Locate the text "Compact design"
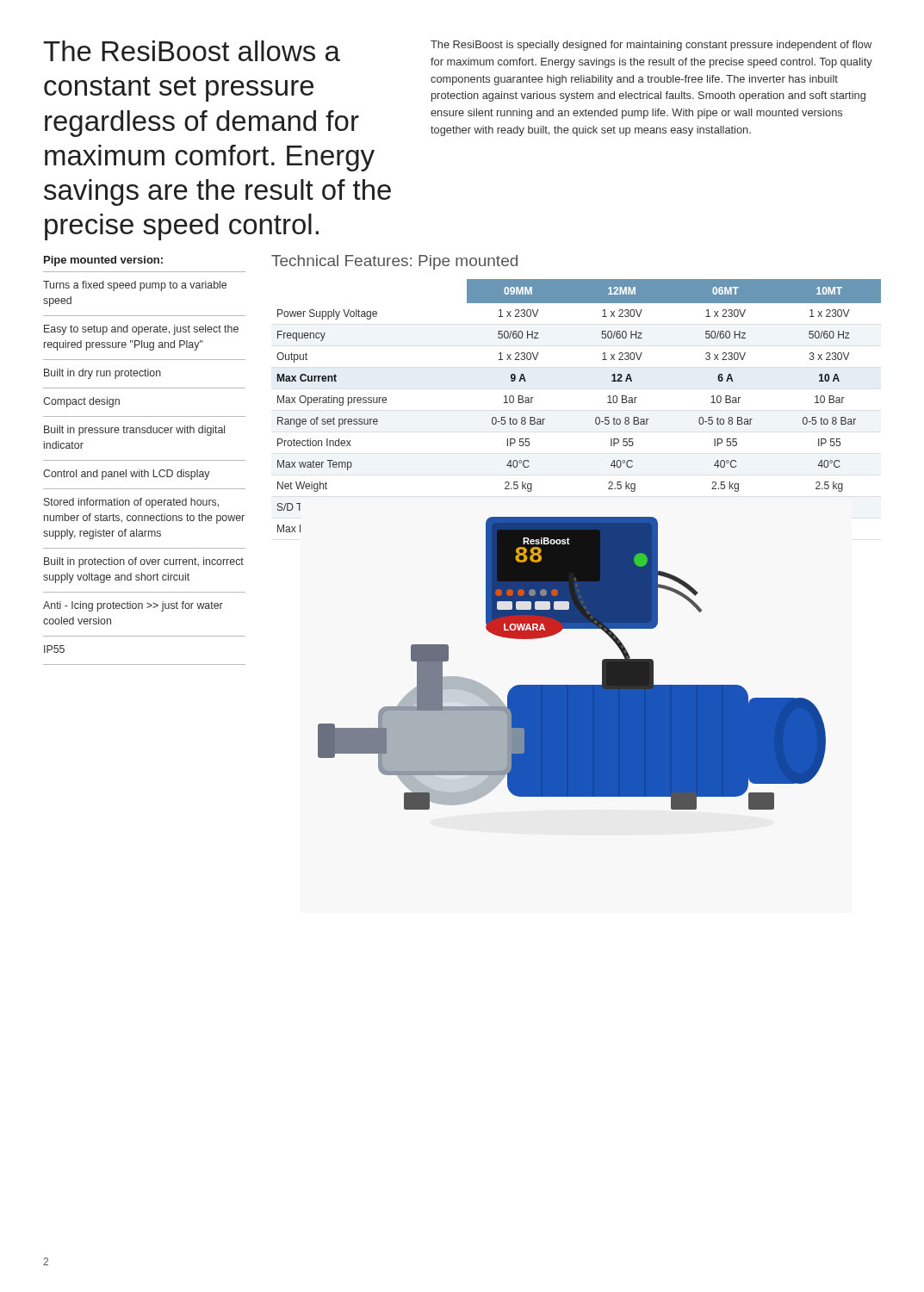The image size is (924, 1292). (82, 401)
